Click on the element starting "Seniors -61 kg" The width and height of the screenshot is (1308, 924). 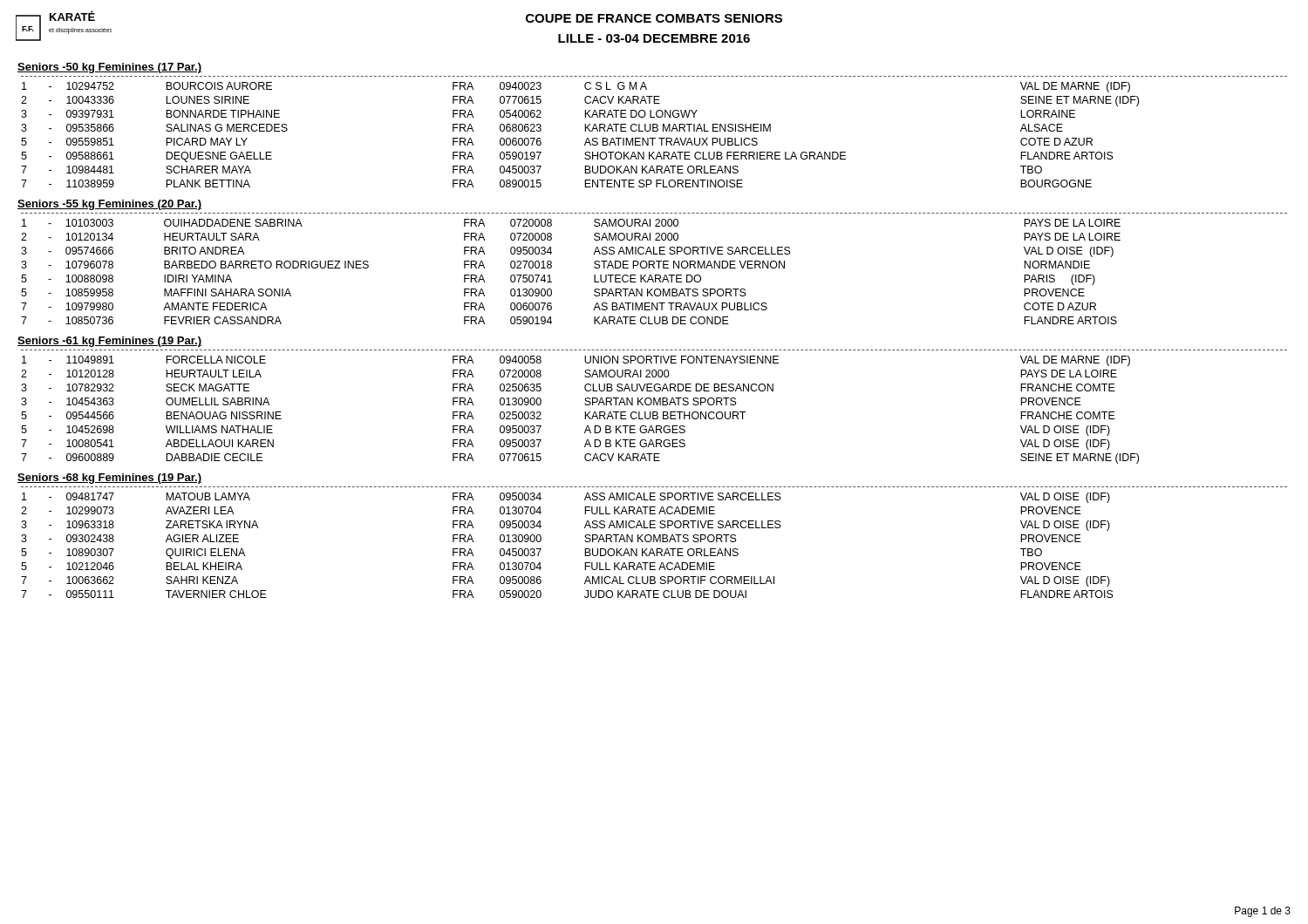coord(109,340)
